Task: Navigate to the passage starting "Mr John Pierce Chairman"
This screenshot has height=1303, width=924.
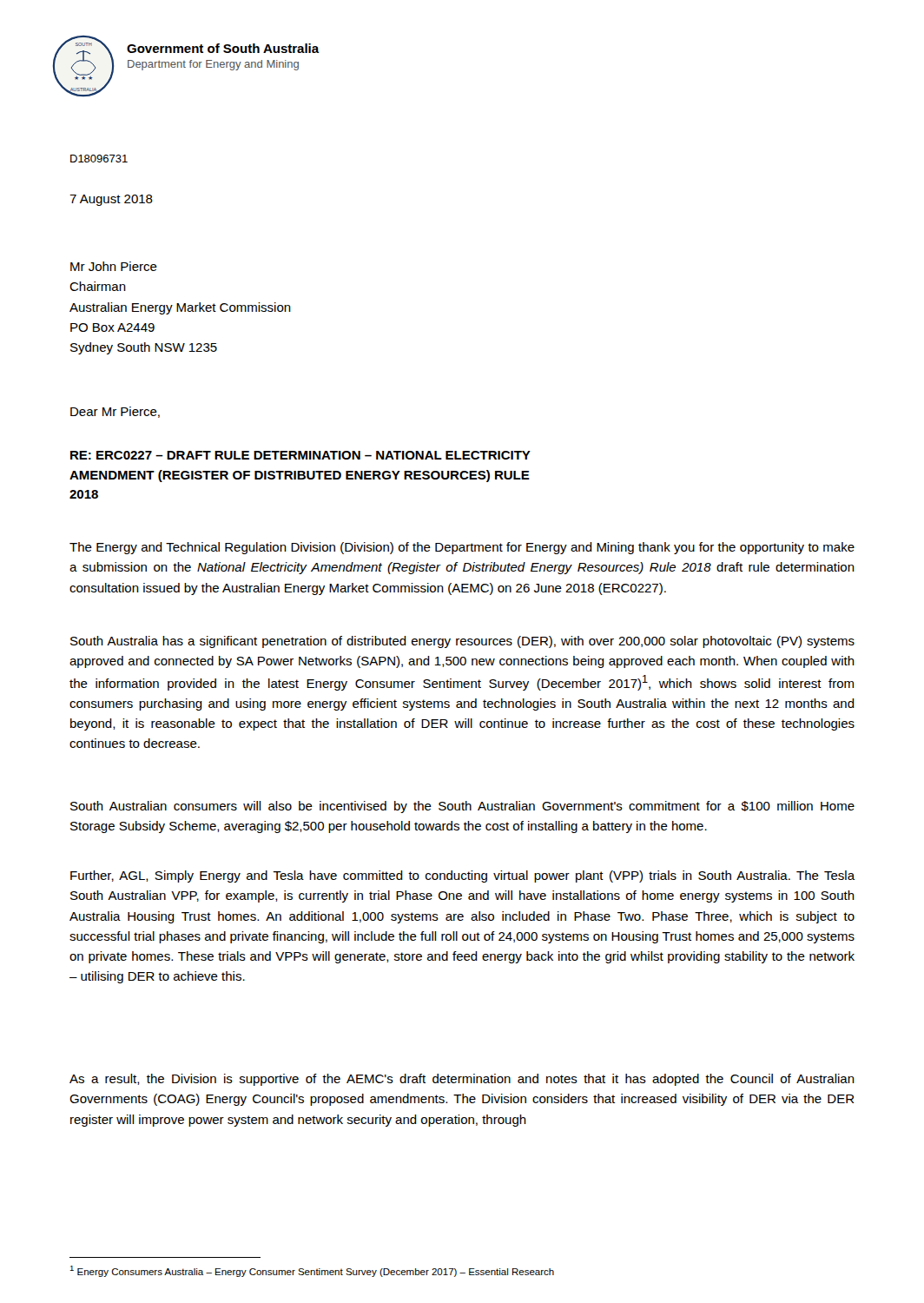Action: 180,307
